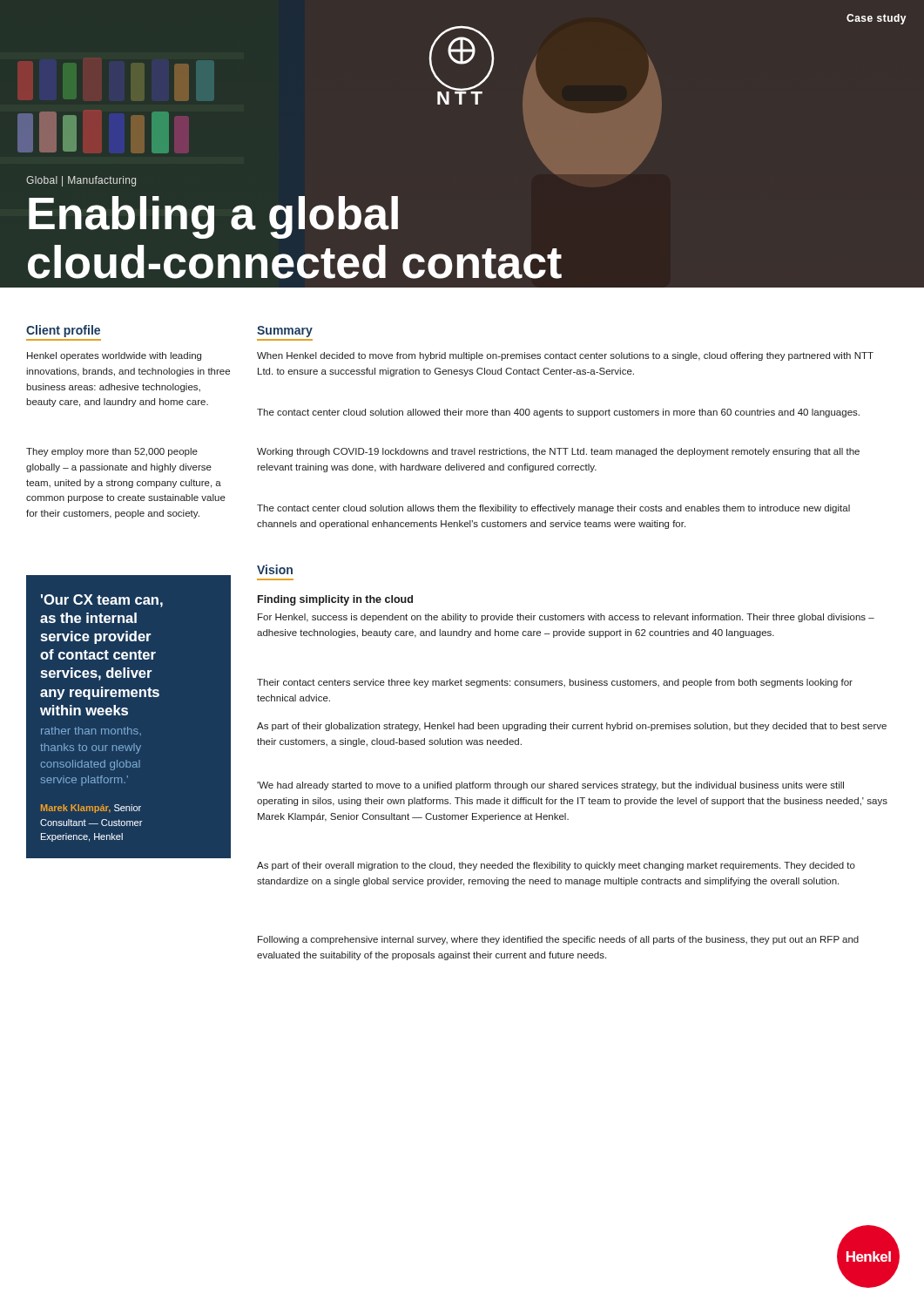
Task: Click on the text with the text "Global | Manufacturing"
Action: point(81,180)
